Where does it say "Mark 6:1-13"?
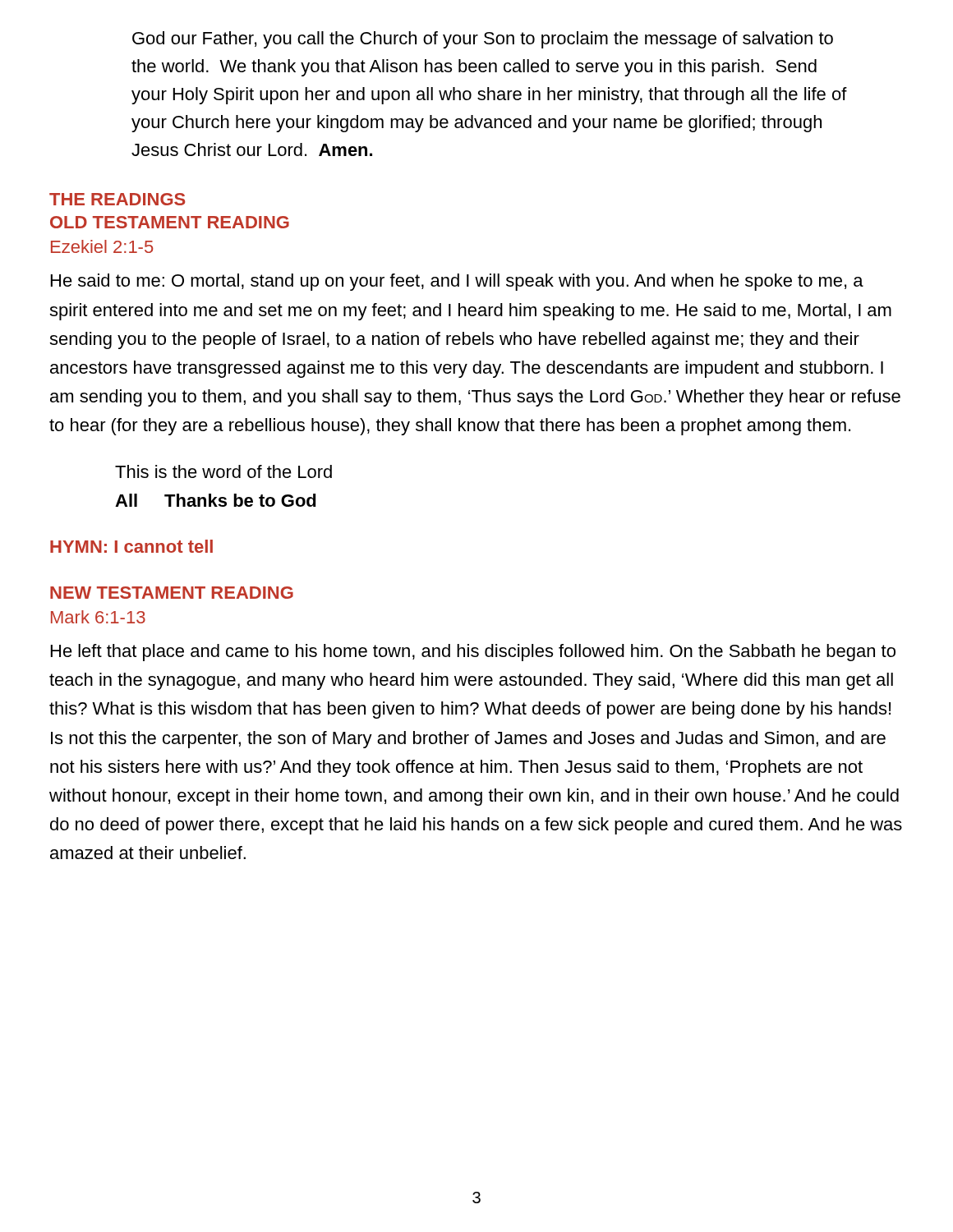The image size is (953, 1232). point(97,617)
